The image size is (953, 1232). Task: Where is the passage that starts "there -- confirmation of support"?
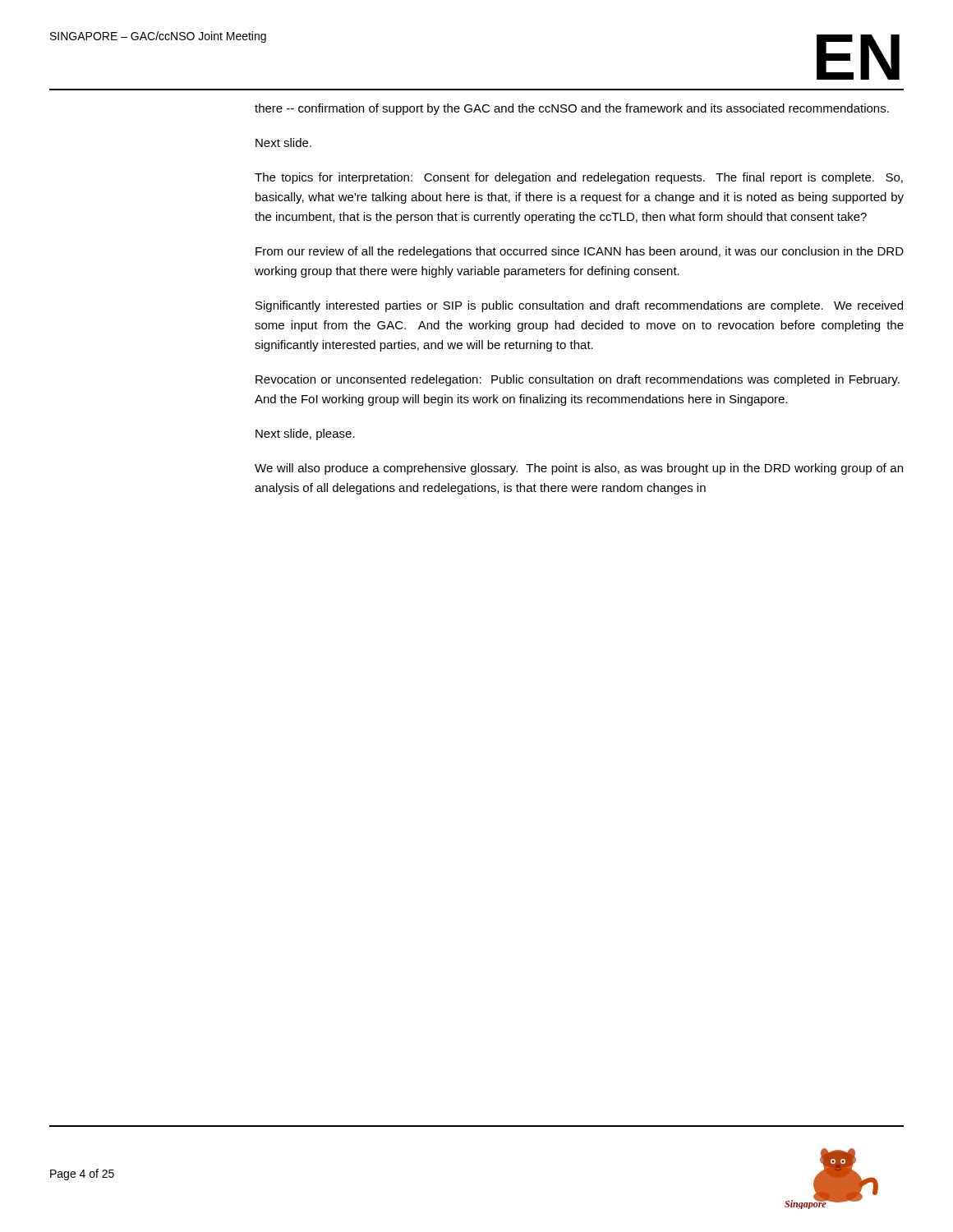point(572,108)
